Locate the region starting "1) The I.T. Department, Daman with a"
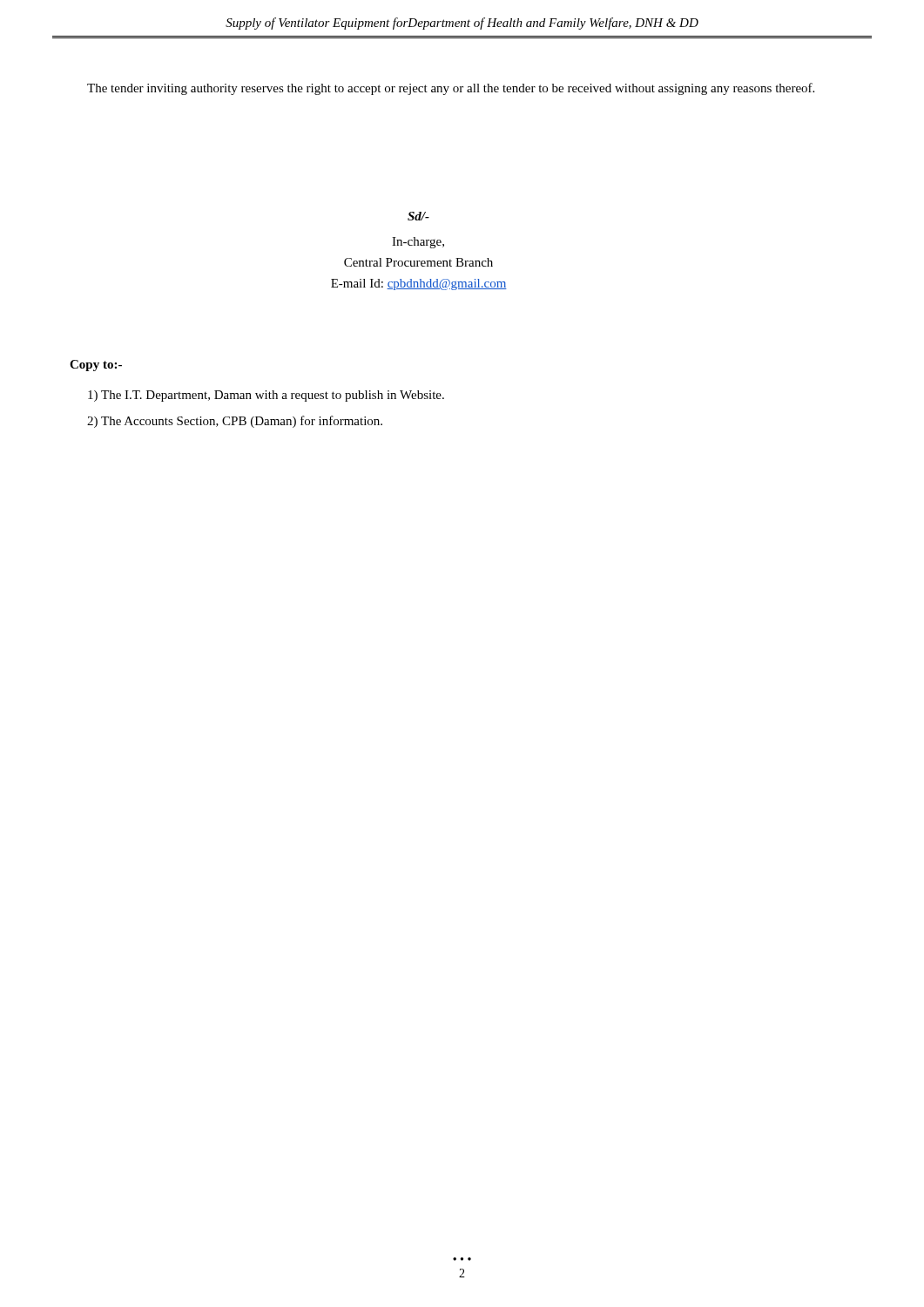 coord(266,395)
